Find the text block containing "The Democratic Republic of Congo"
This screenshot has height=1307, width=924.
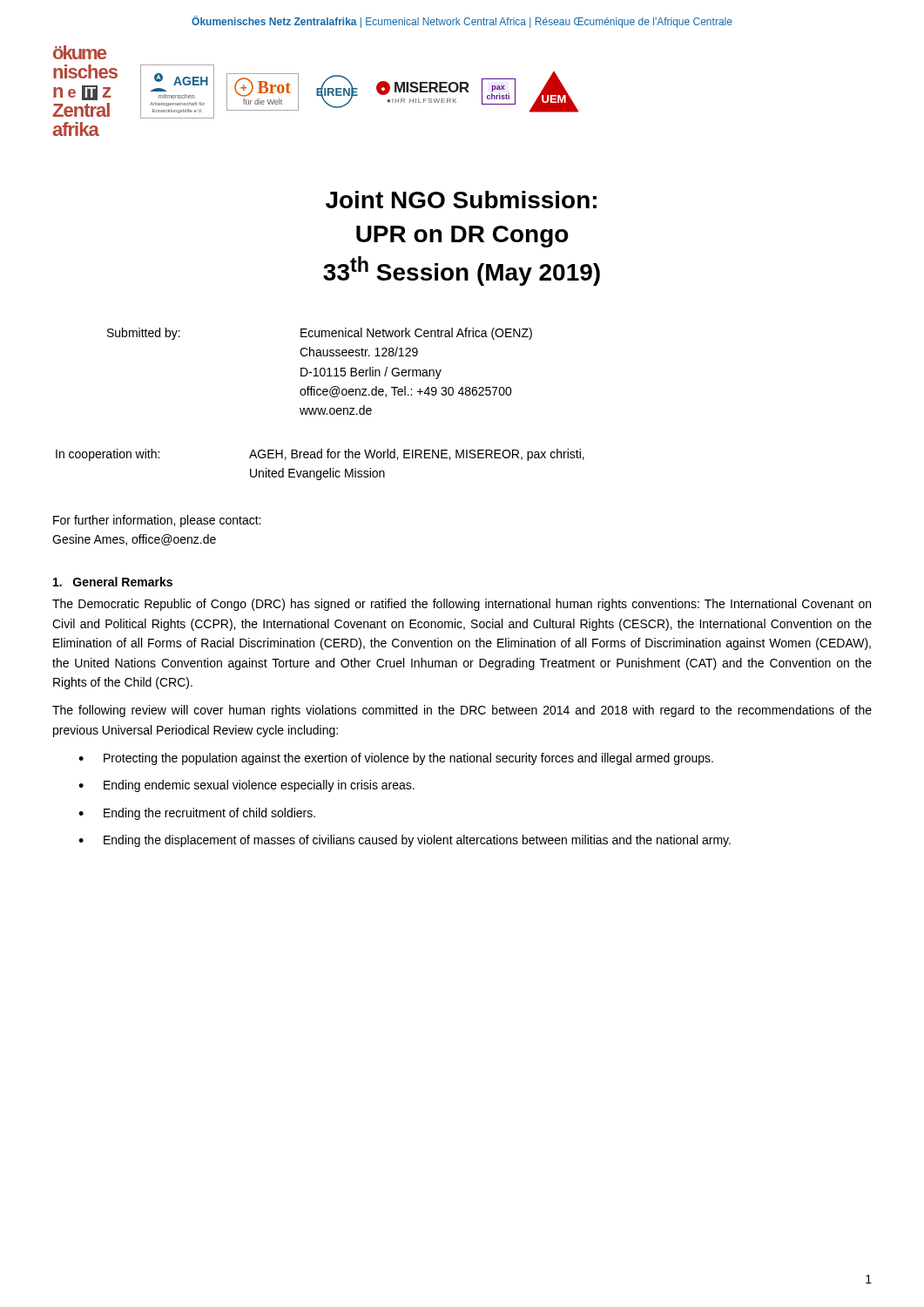point(462,643)
